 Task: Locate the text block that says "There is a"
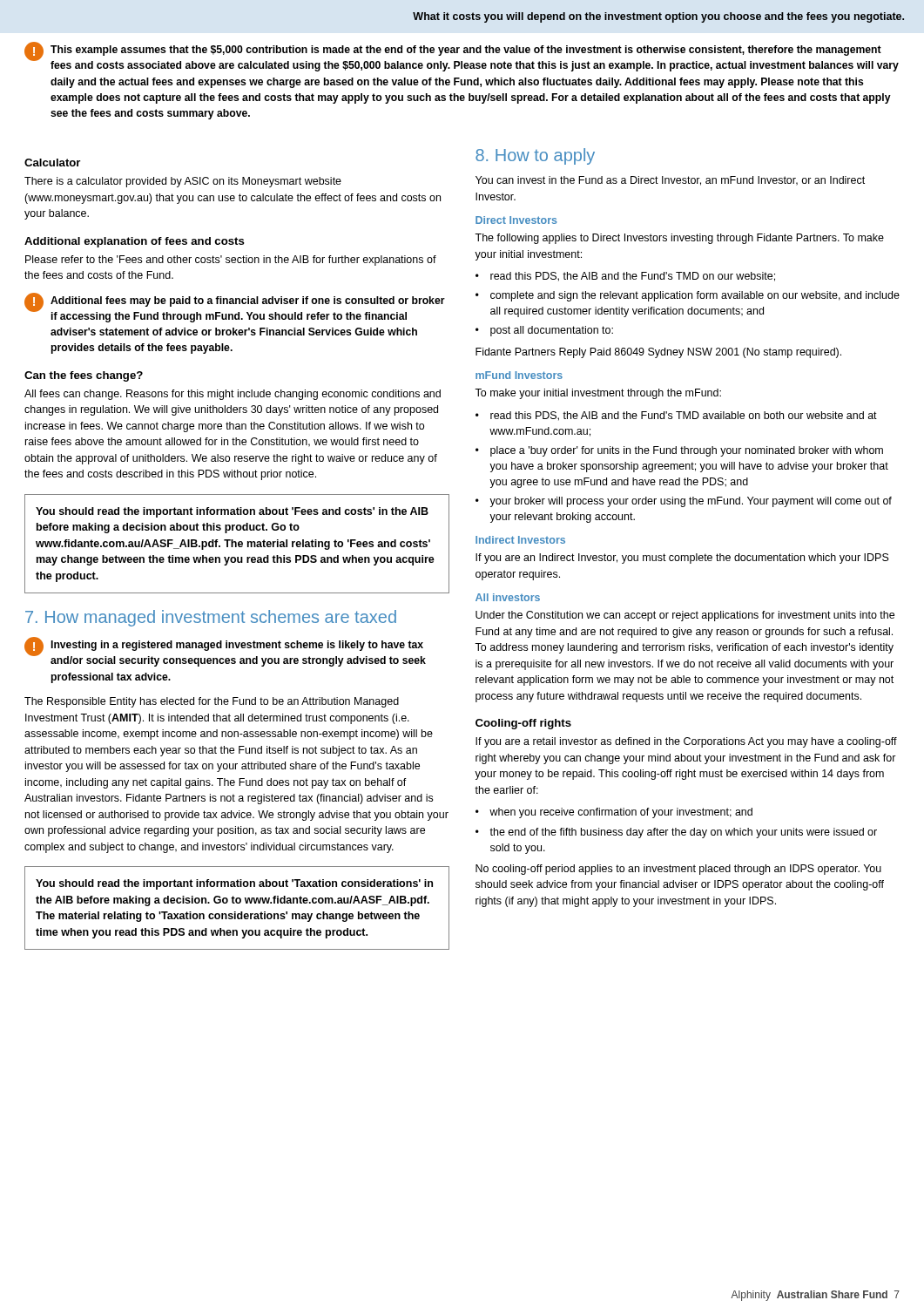coord(237,198)
